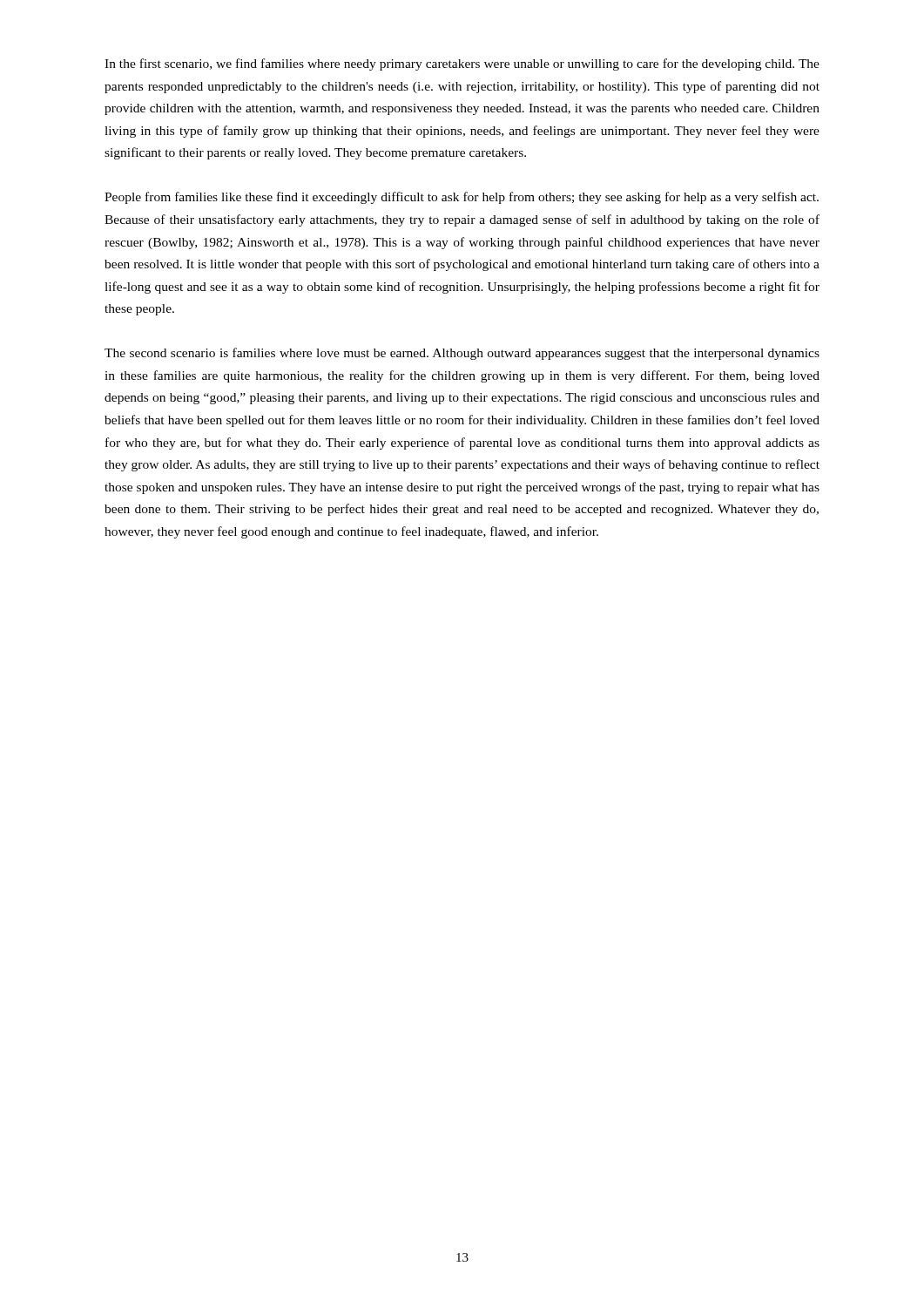This screenshot has width=924, height=1307.
Task: Point to the text block starting "The second scenario is families where love"
Action: pyautogui.click(x=462, y=442)
